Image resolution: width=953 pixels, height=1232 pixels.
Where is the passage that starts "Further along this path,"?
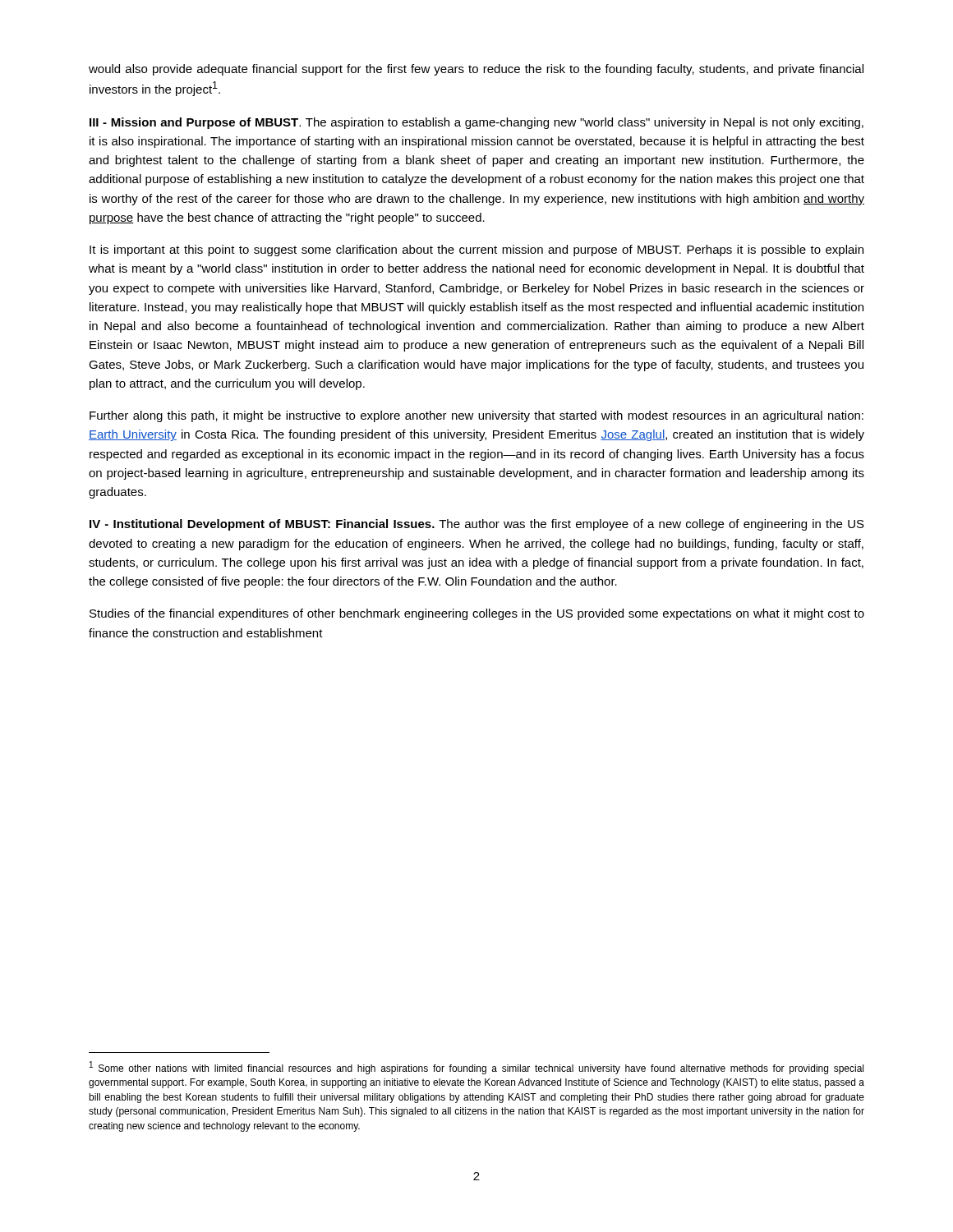pos(476,453)
